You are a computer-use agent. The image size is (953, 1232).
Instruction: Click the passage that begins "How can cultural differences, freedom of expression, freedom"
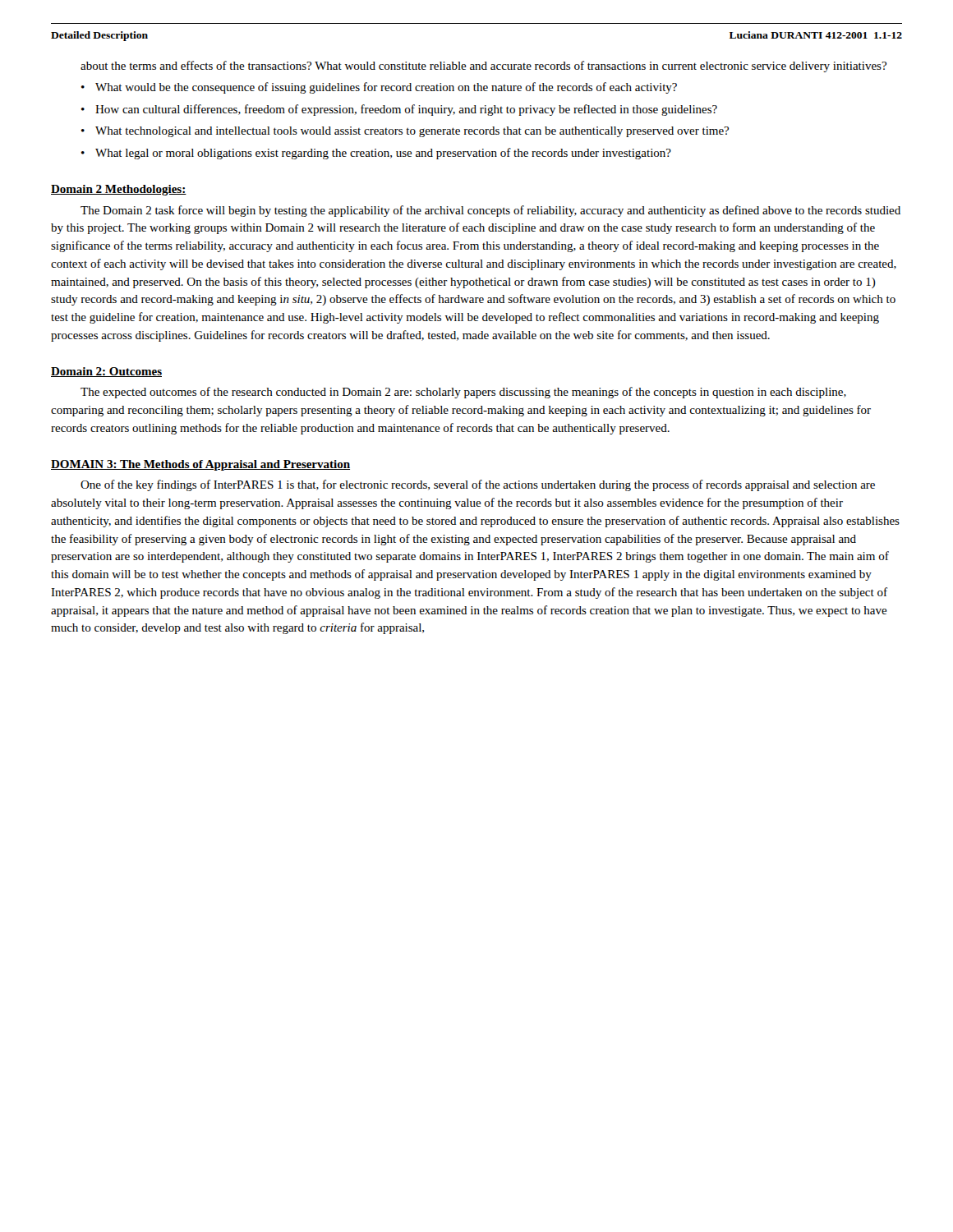point(406,109)
